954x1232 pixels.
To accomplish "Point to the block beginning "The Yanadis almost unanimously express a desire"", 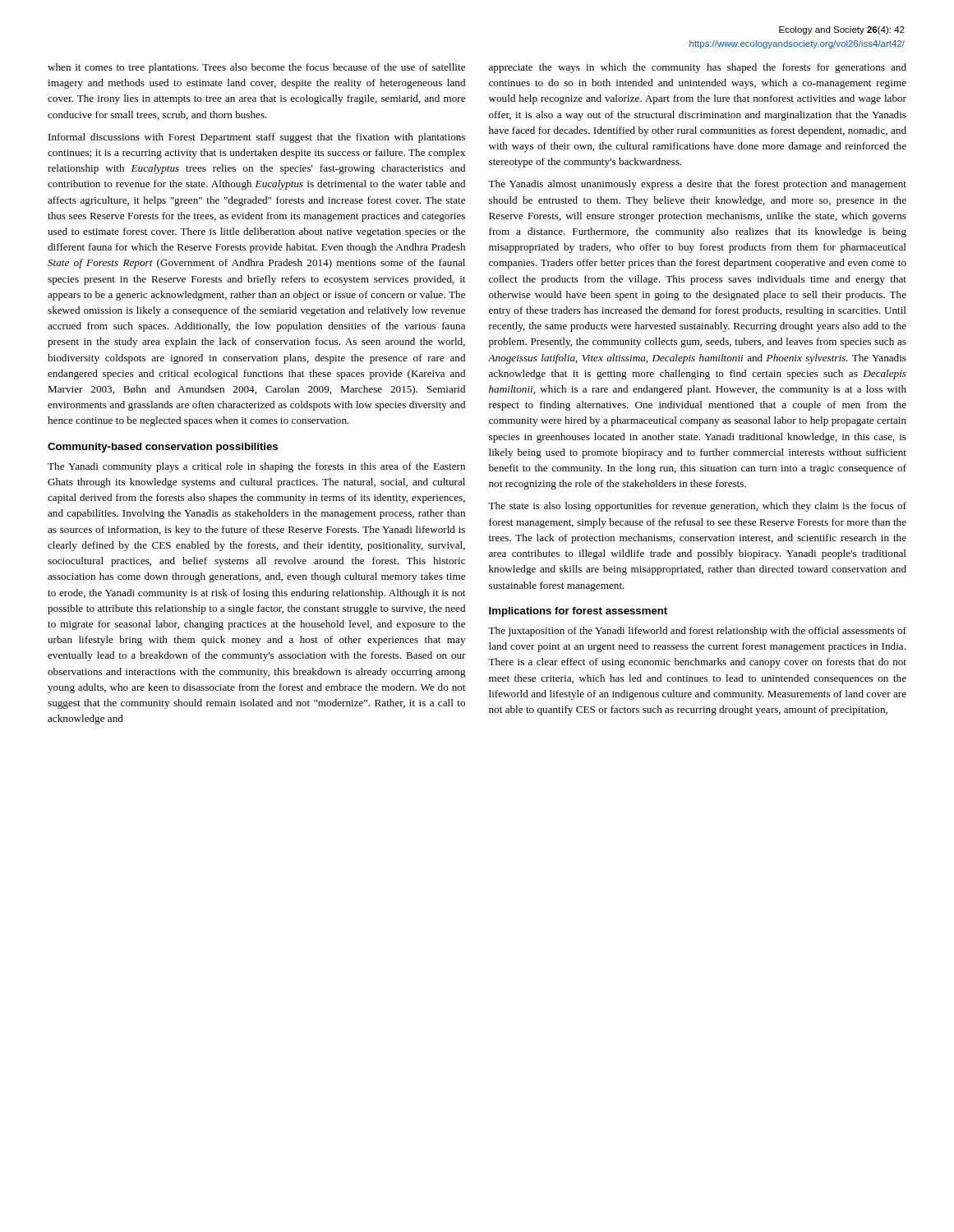I will pyautogui.click(x=697, y=334).
